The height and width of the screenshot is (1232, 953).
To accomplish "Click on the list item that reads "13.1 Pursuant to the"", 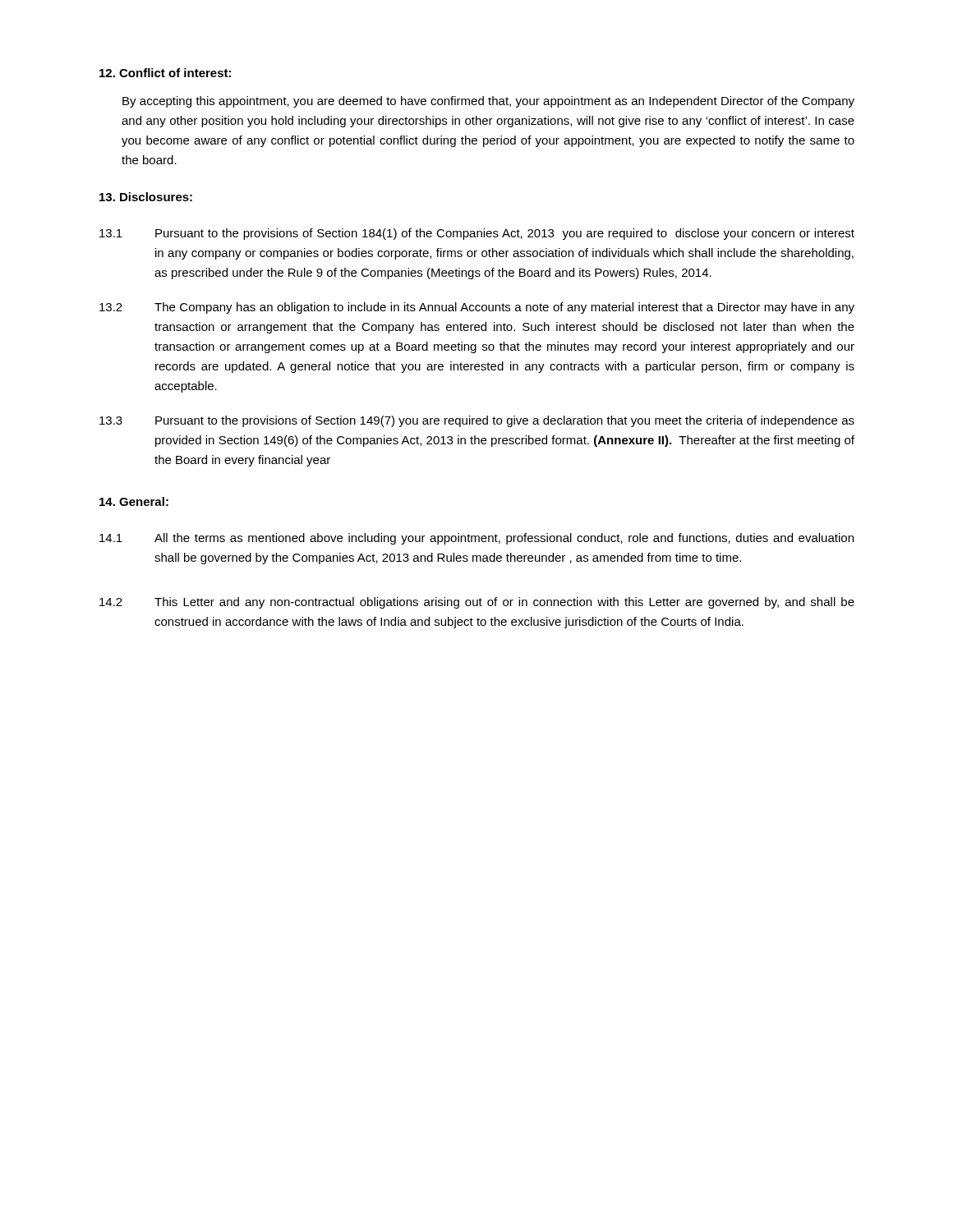I will 476,253.
